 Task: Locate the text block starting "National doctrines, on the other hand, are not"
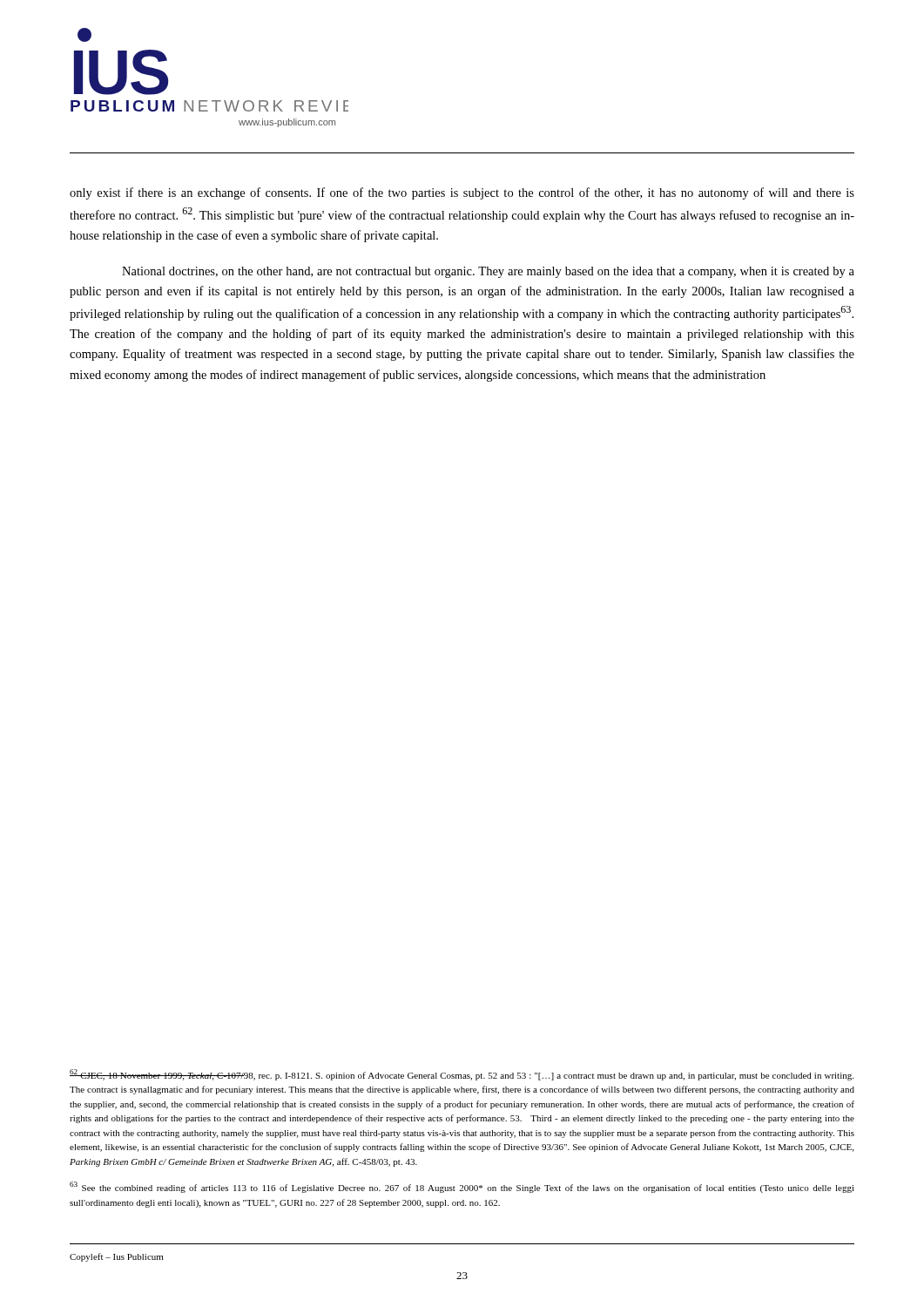[x=462, y=323]
